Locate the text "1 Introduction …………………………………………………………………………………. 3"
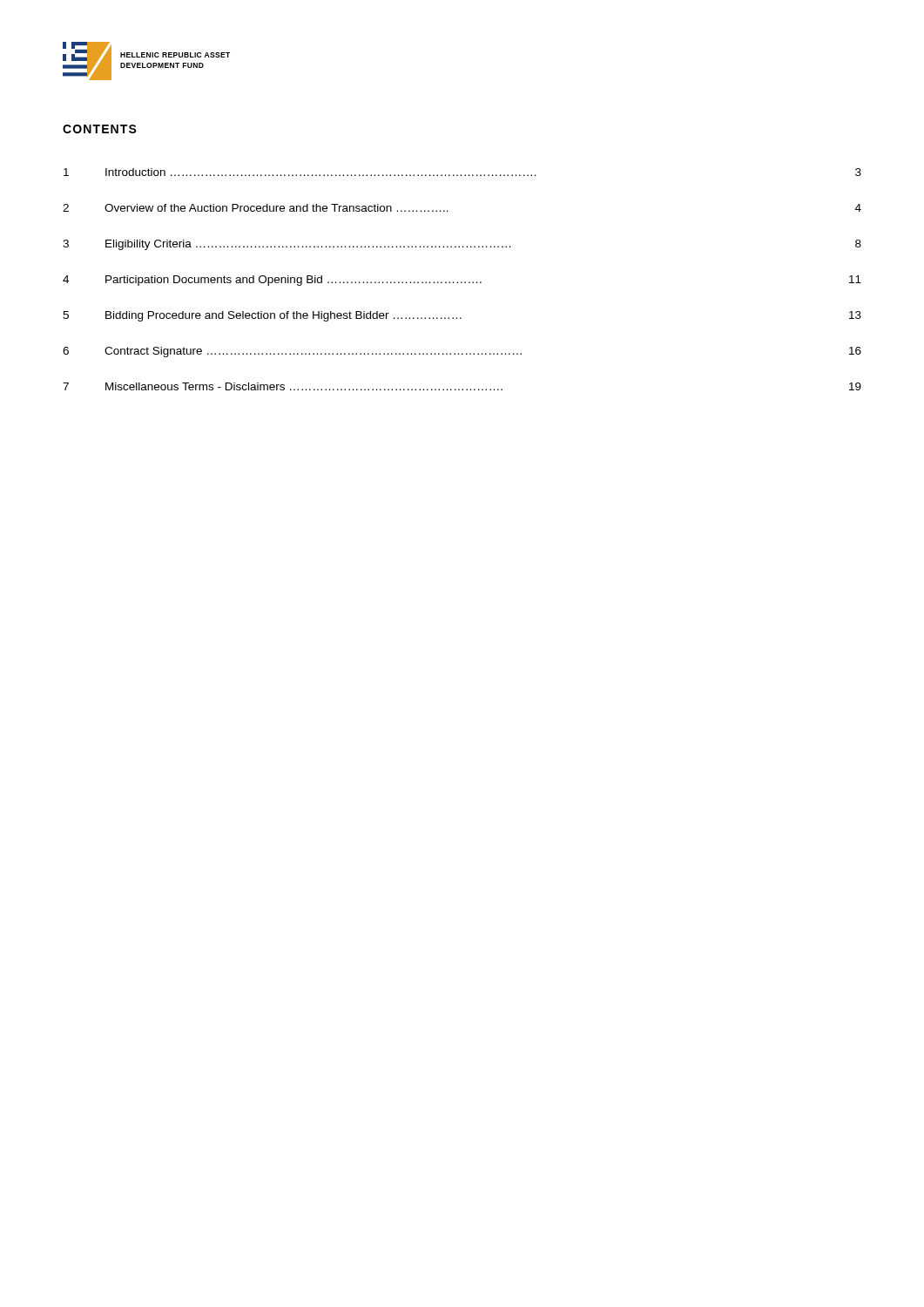This screenshot has width=924, height=1307. tap(462, 172)
